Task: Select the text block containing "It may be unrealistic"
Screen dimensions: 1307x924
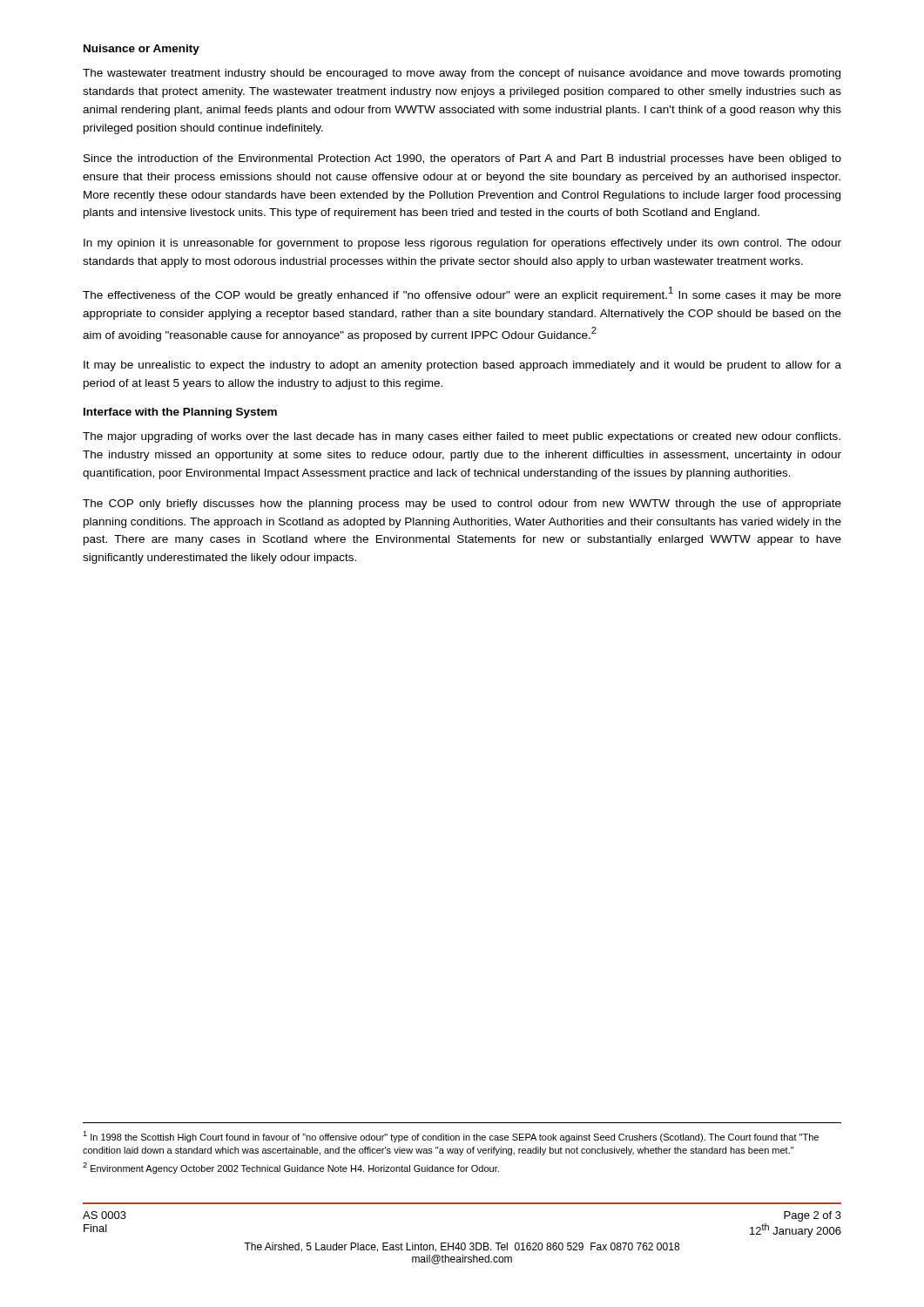Action: pyautogui.click(x=462, y=374)
